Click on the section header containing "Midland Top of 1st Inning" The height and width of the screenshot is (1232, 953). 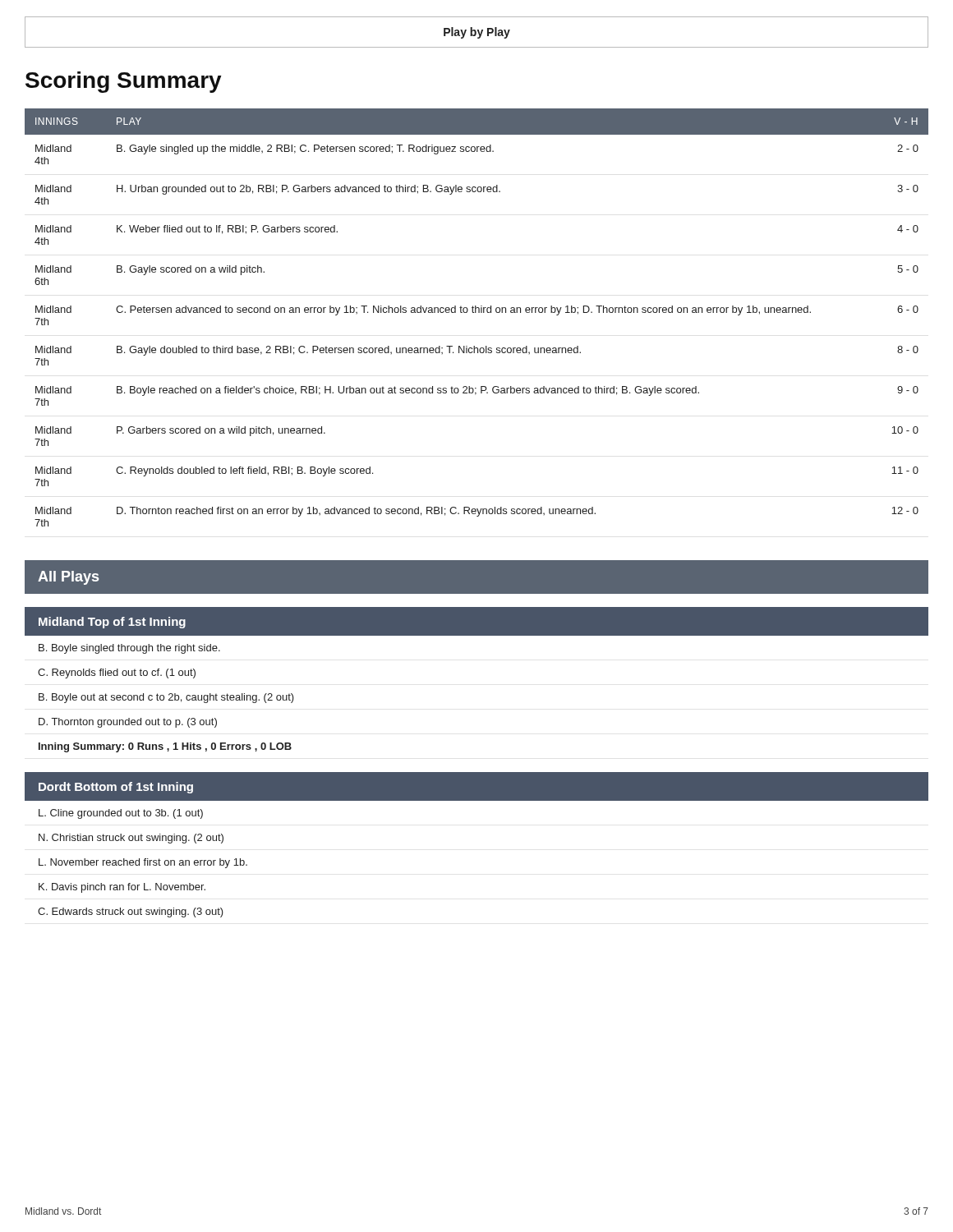pyautogui.click(x=112, y=621)
